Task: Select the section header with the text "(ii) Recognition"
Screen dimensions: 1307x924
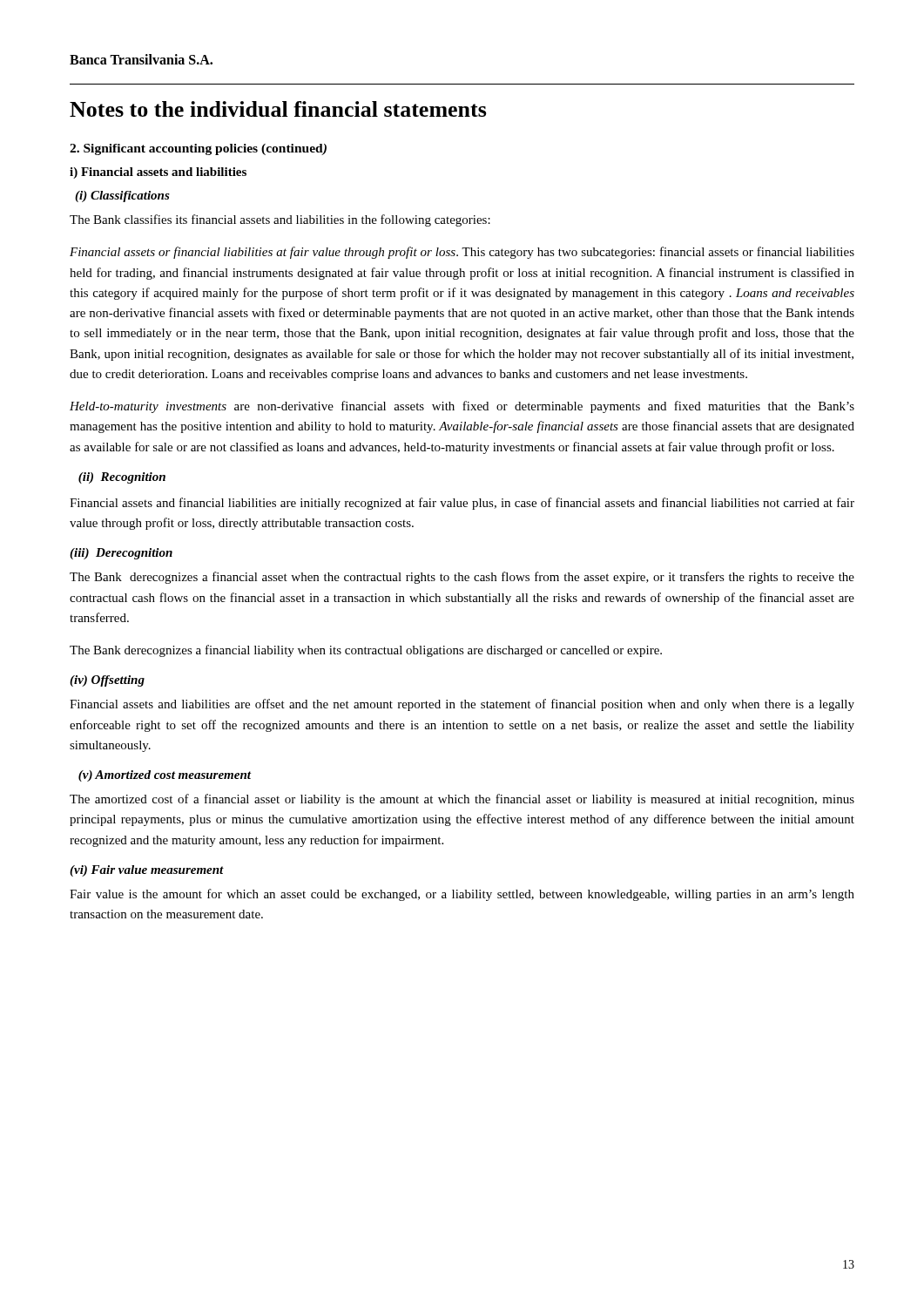Action: coord(120,476)
